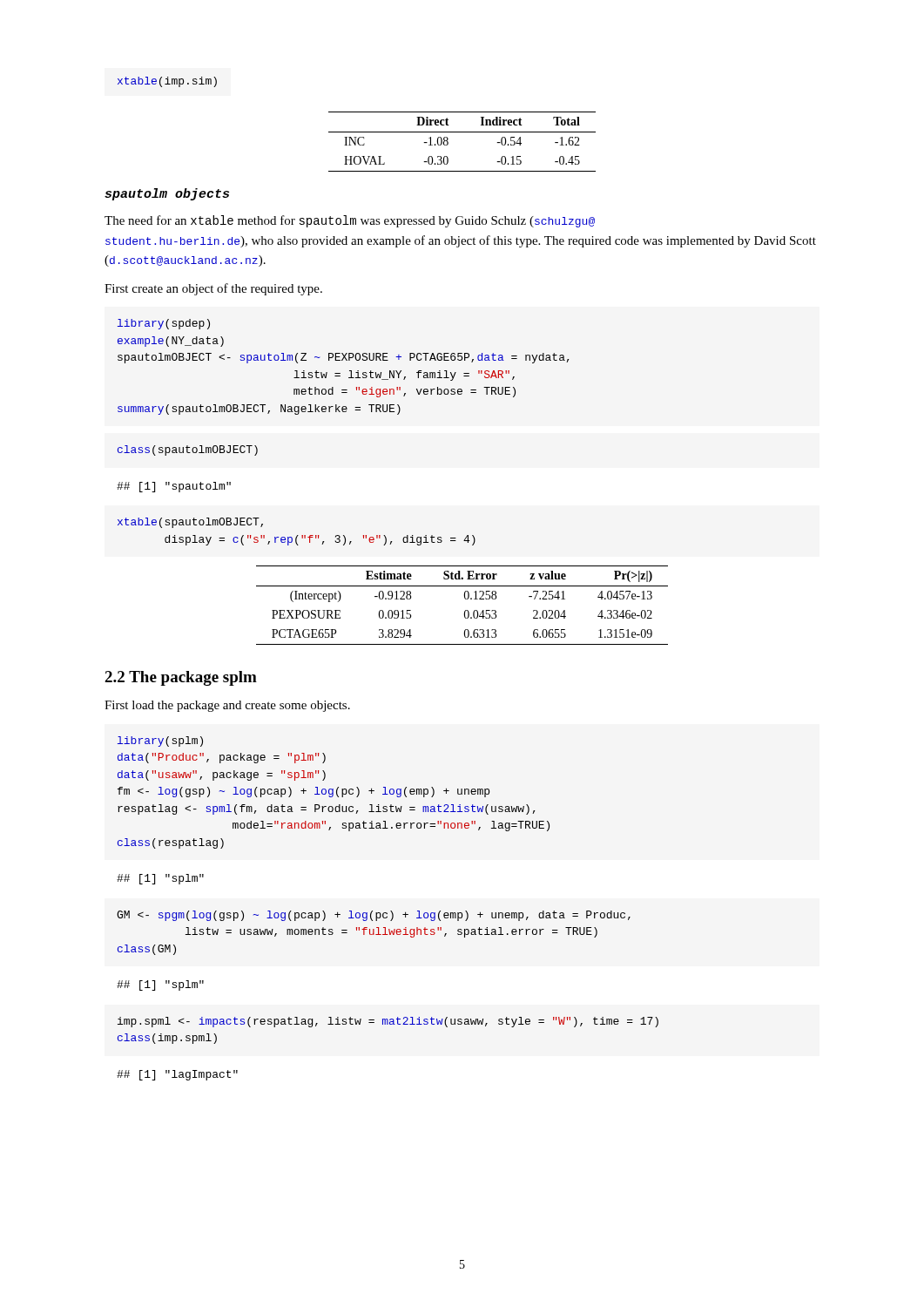This screenshot has height=1307, width=924.
Task: Locate the block of text that opens with "xtable(spautolmOBJECT, display = c("s",rep("f", 3), "e"), digits ="
Action: [x=462, y=531]
